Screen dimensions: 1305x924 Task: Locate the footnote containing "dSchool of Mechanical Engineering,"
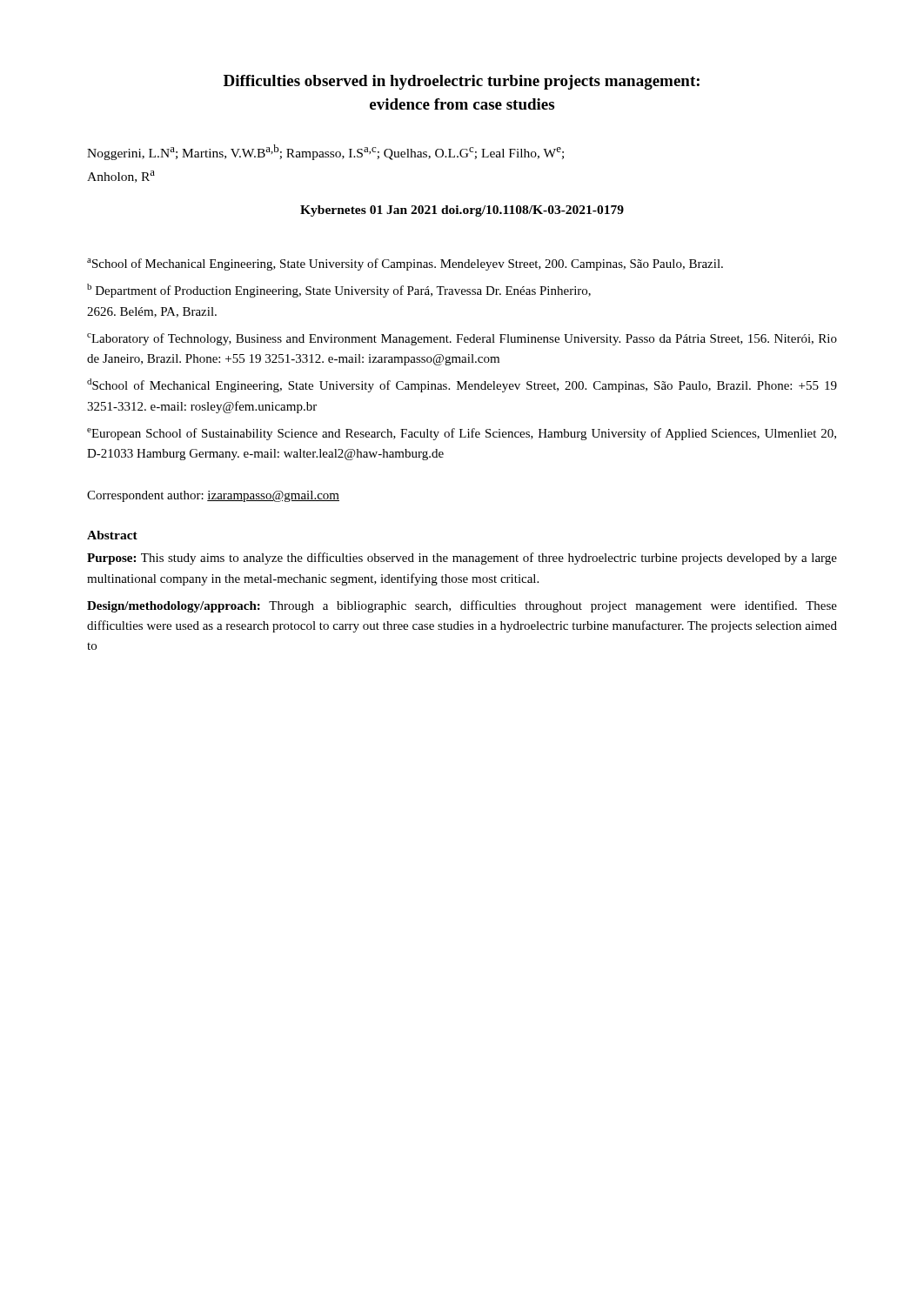(462, 394)
